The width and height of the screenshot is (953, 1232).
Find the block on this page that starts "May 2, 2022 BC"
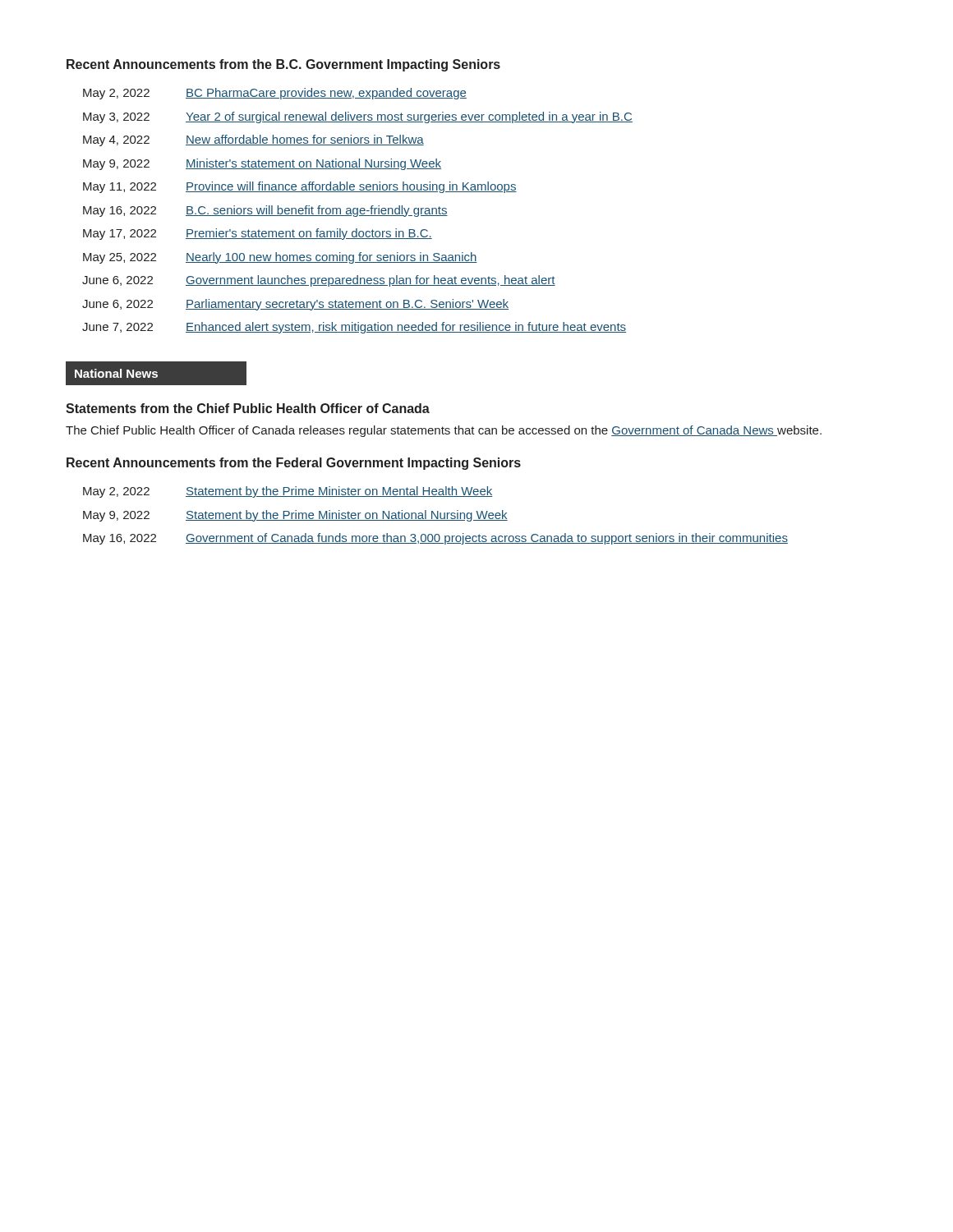coord(266,93)
